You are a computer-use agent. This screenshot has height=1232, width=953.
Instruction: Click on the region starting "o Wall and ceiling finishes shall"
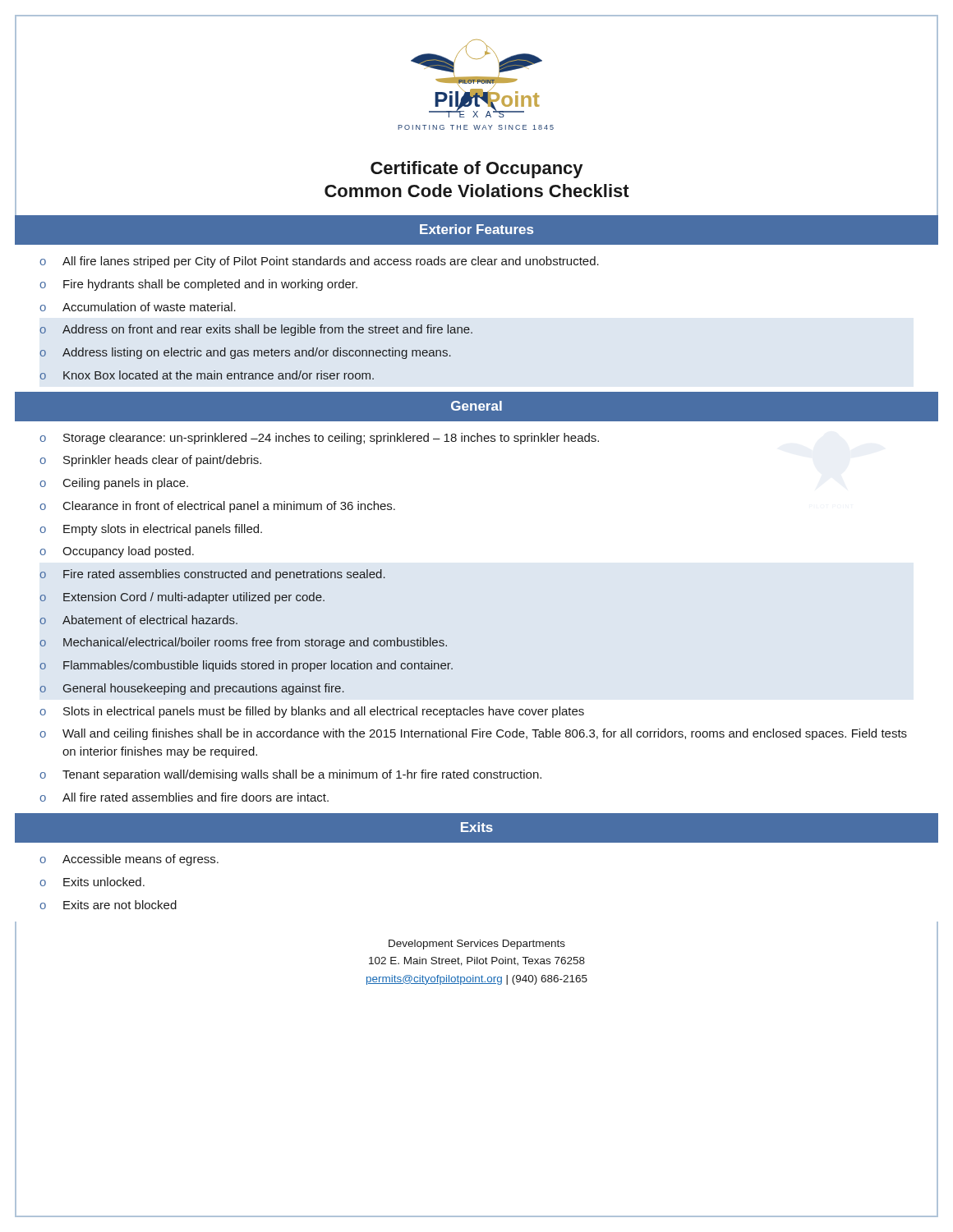pos(476,743)
